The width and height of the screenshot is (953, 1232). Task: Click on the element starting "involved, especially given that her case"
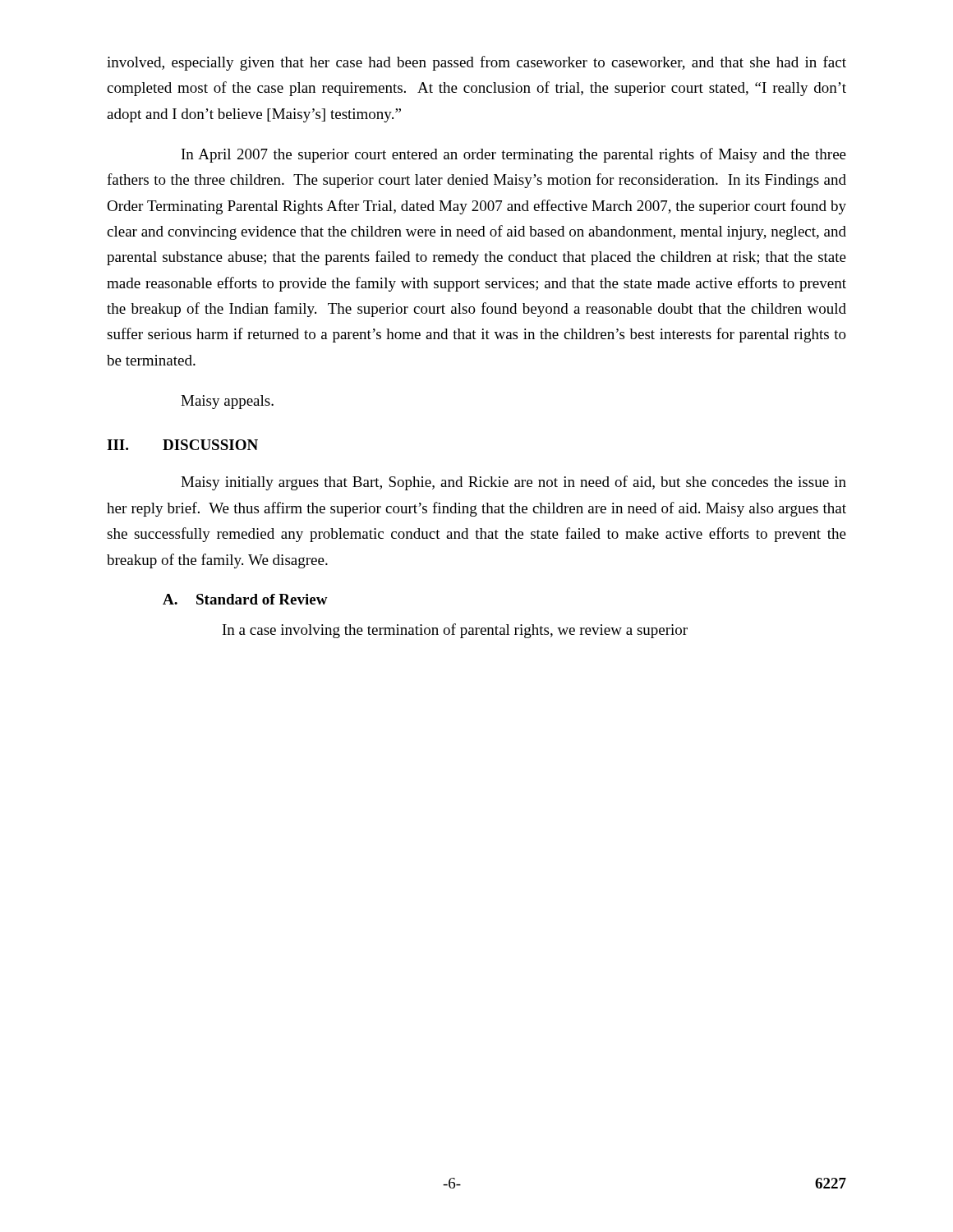click(476, 88)
